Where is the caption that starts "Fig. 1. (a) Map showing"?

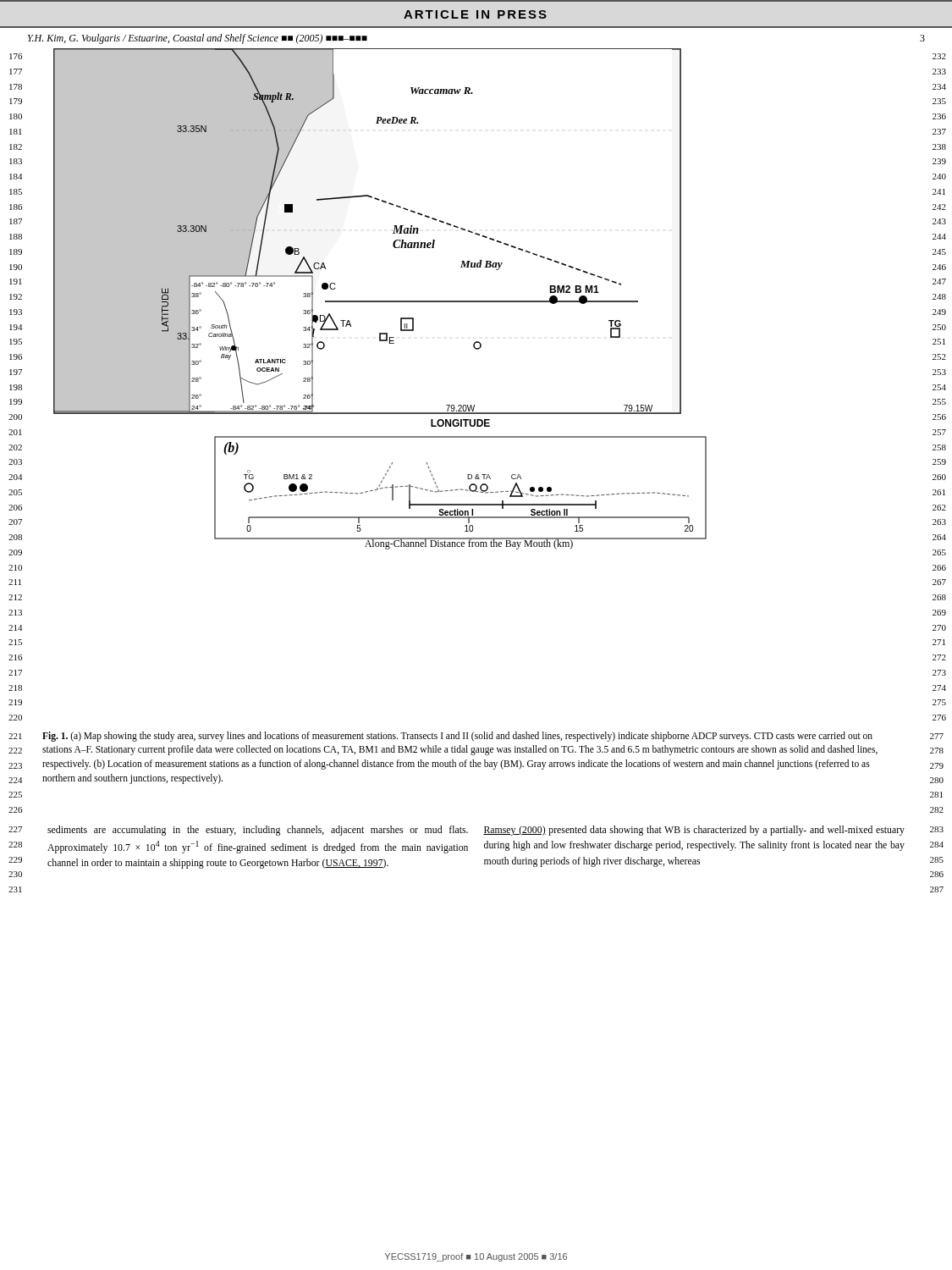460,757
